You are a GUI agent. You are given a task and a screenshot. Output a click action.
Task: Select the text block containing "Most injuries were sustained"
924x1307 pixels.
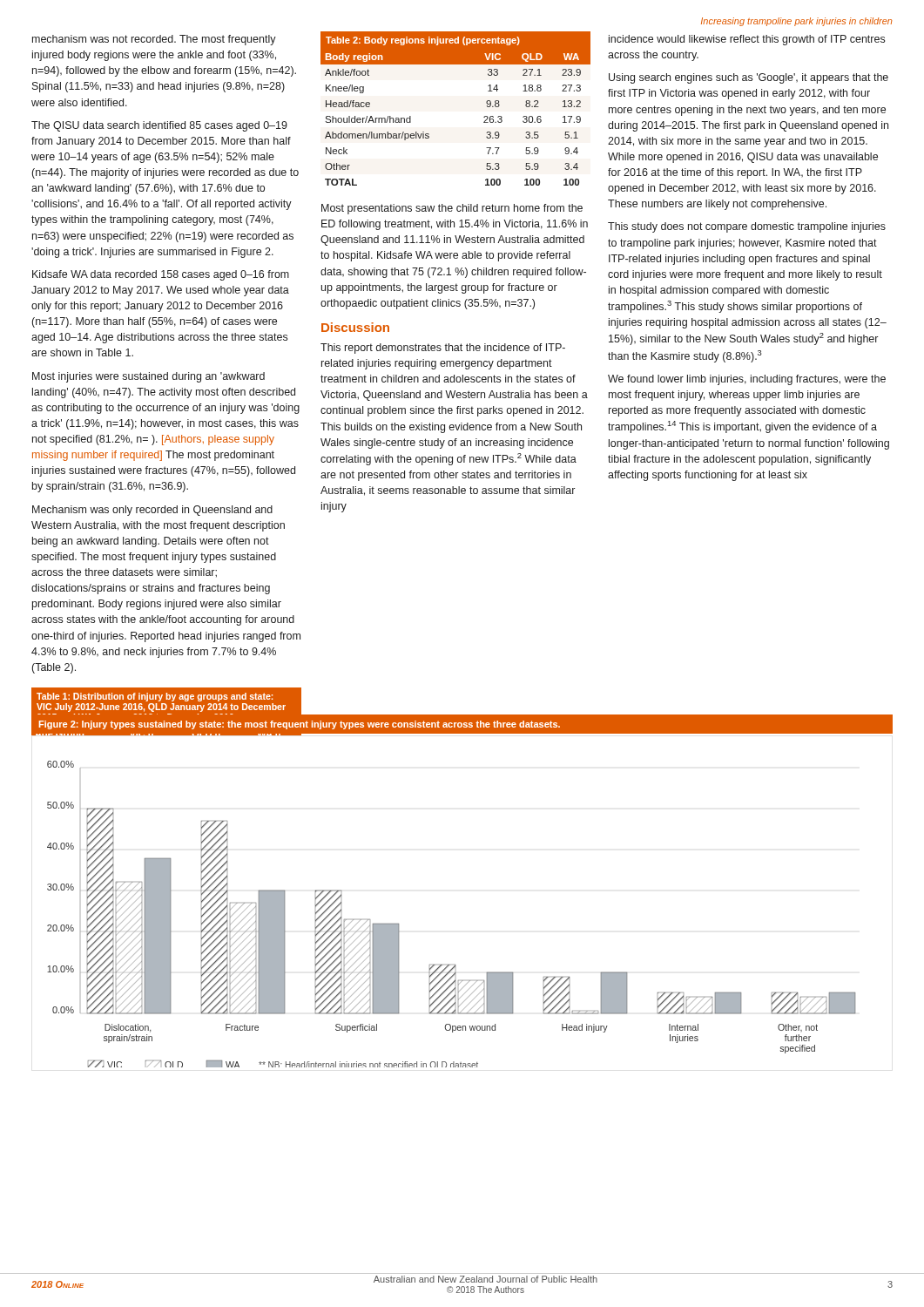tap(166, 431)
